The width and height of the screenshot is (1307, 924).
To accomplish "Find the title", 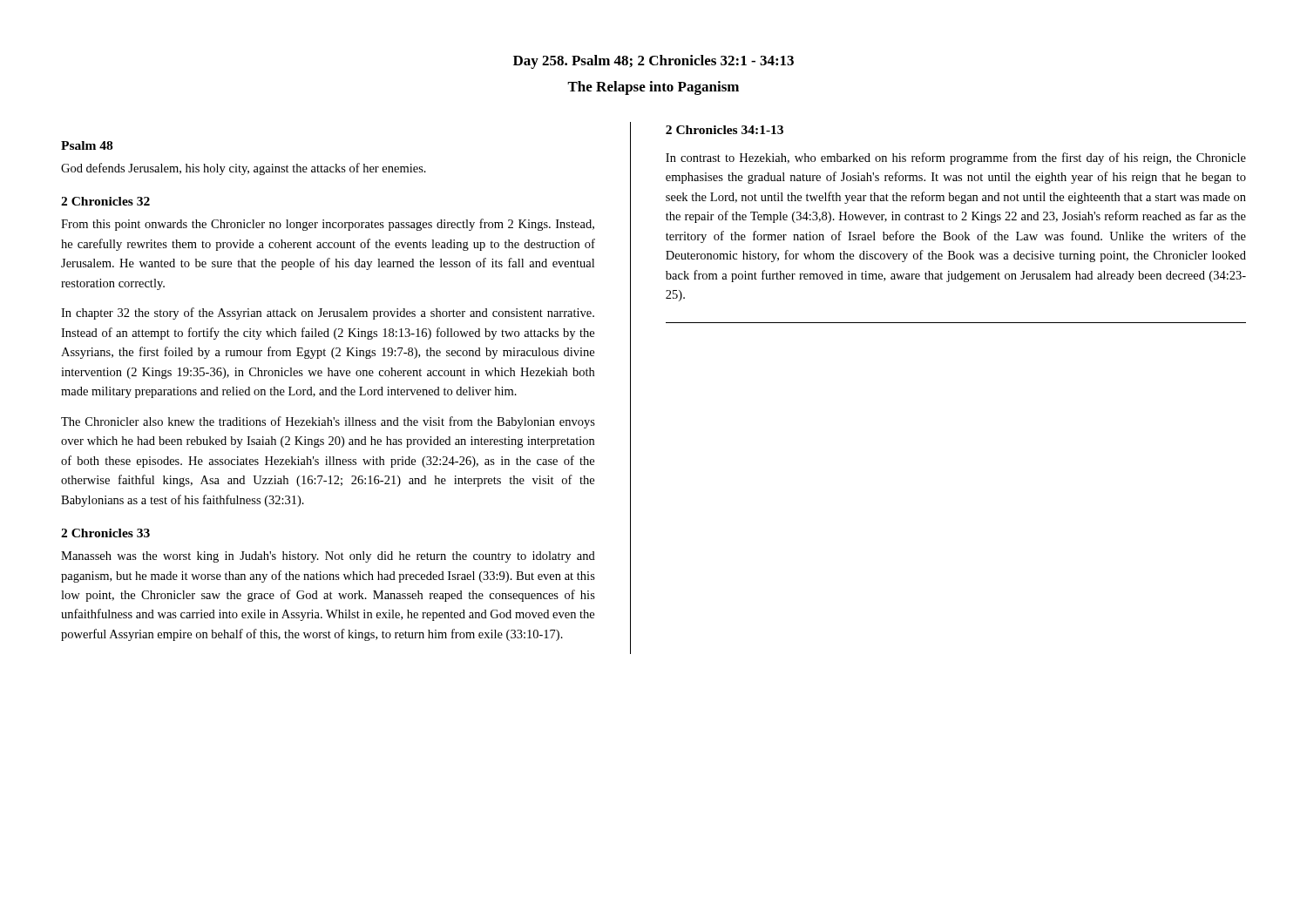I will tap(654, 61).
